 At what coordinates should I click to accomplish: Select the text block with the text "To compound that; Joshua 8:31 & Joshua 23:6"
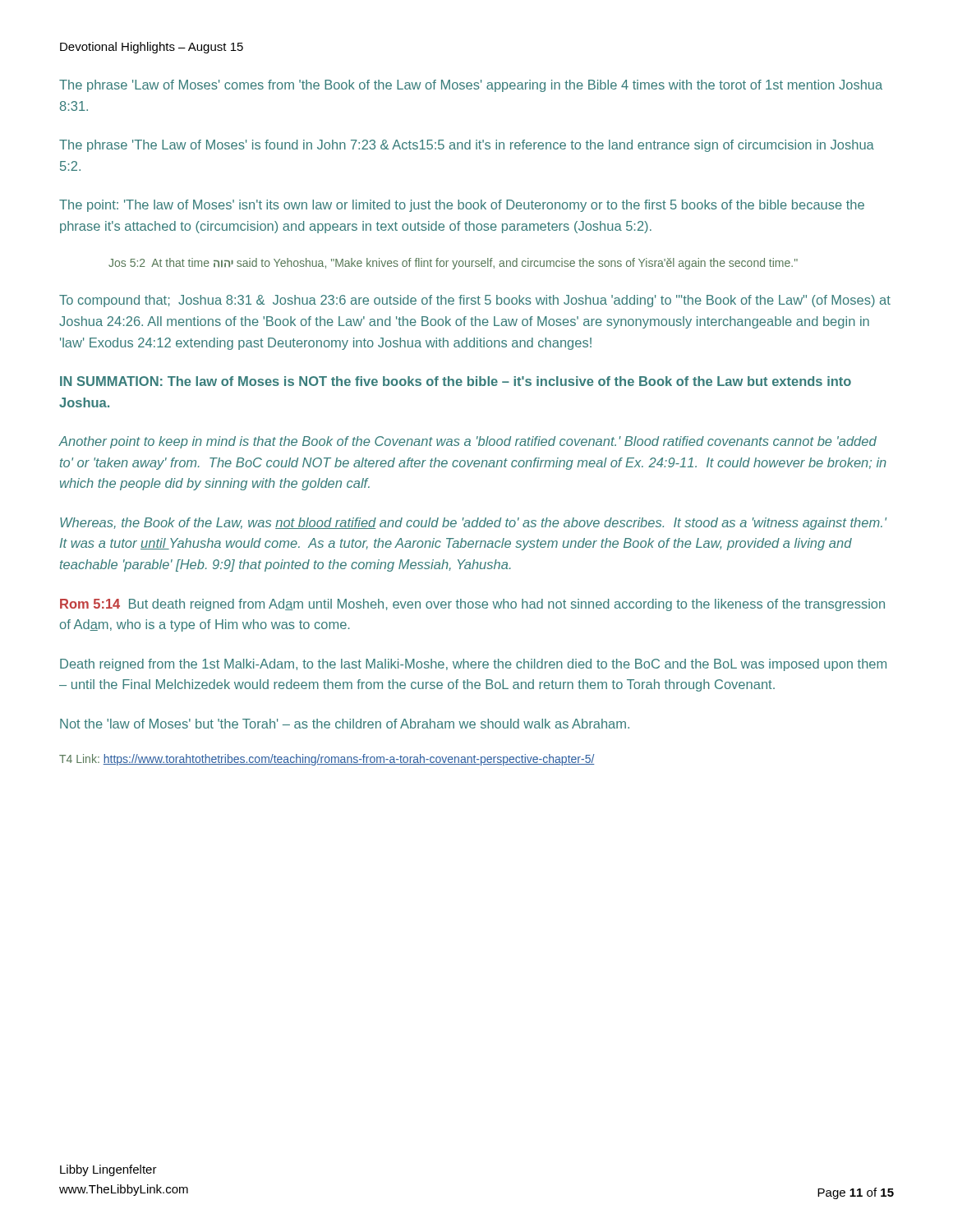(475, 321)
